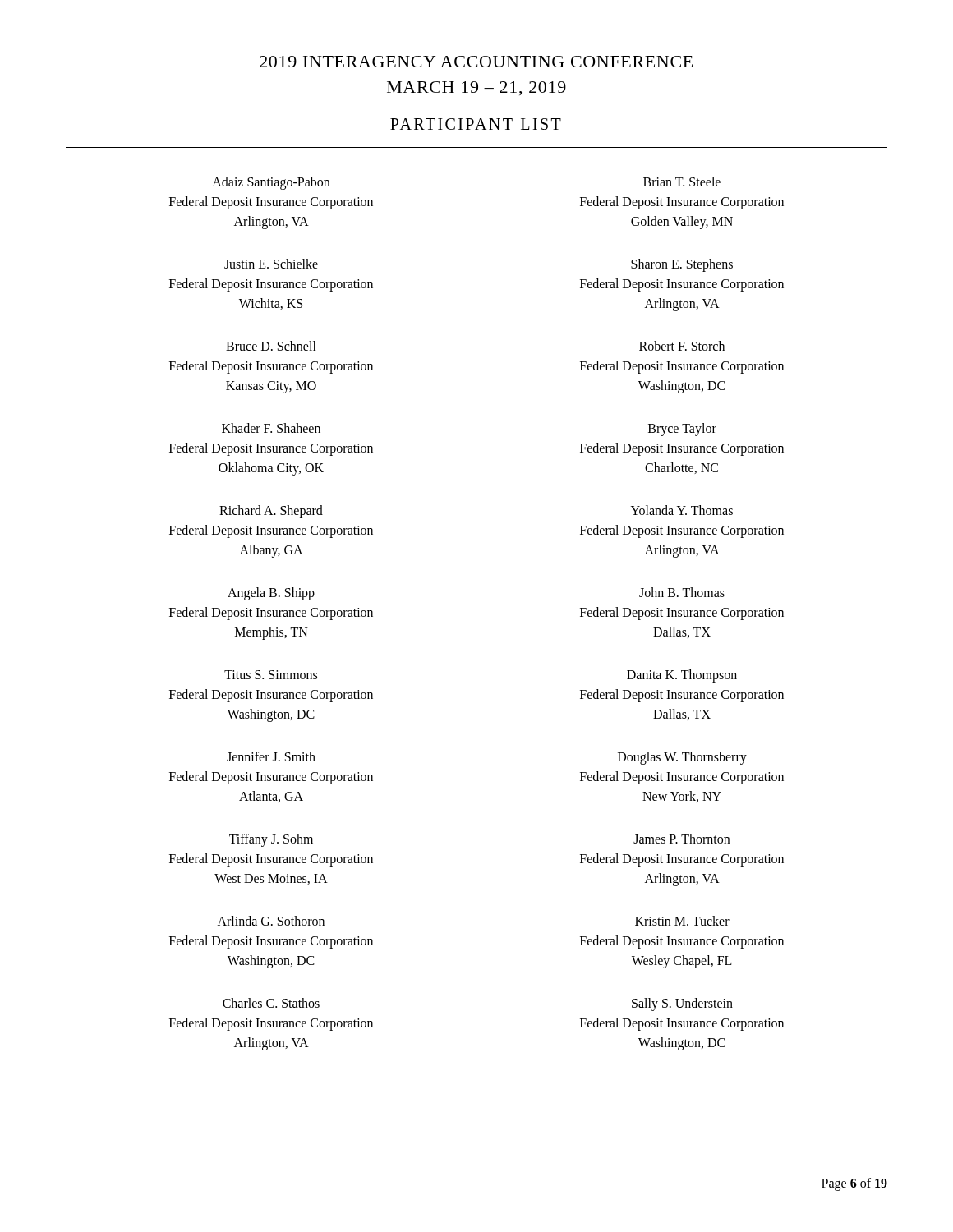The height and width of the screenshot is (1232, 953).
Task: Point to the block beginning "Jennifer J. Smith"
Action: (271, 776)
